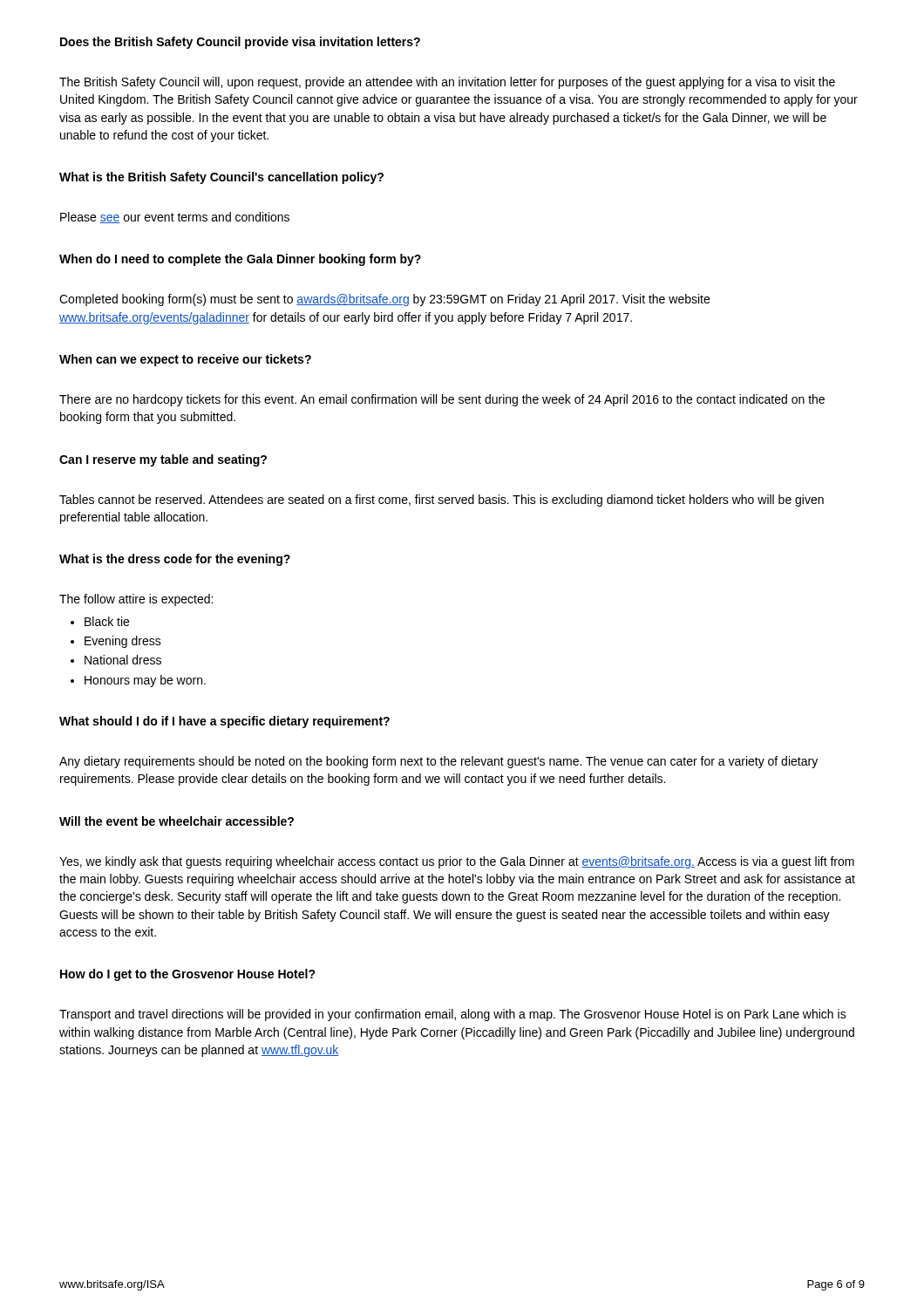
Task: Click on the text starting "There are no hardcopy tickets"
Action: coord(462,408)
